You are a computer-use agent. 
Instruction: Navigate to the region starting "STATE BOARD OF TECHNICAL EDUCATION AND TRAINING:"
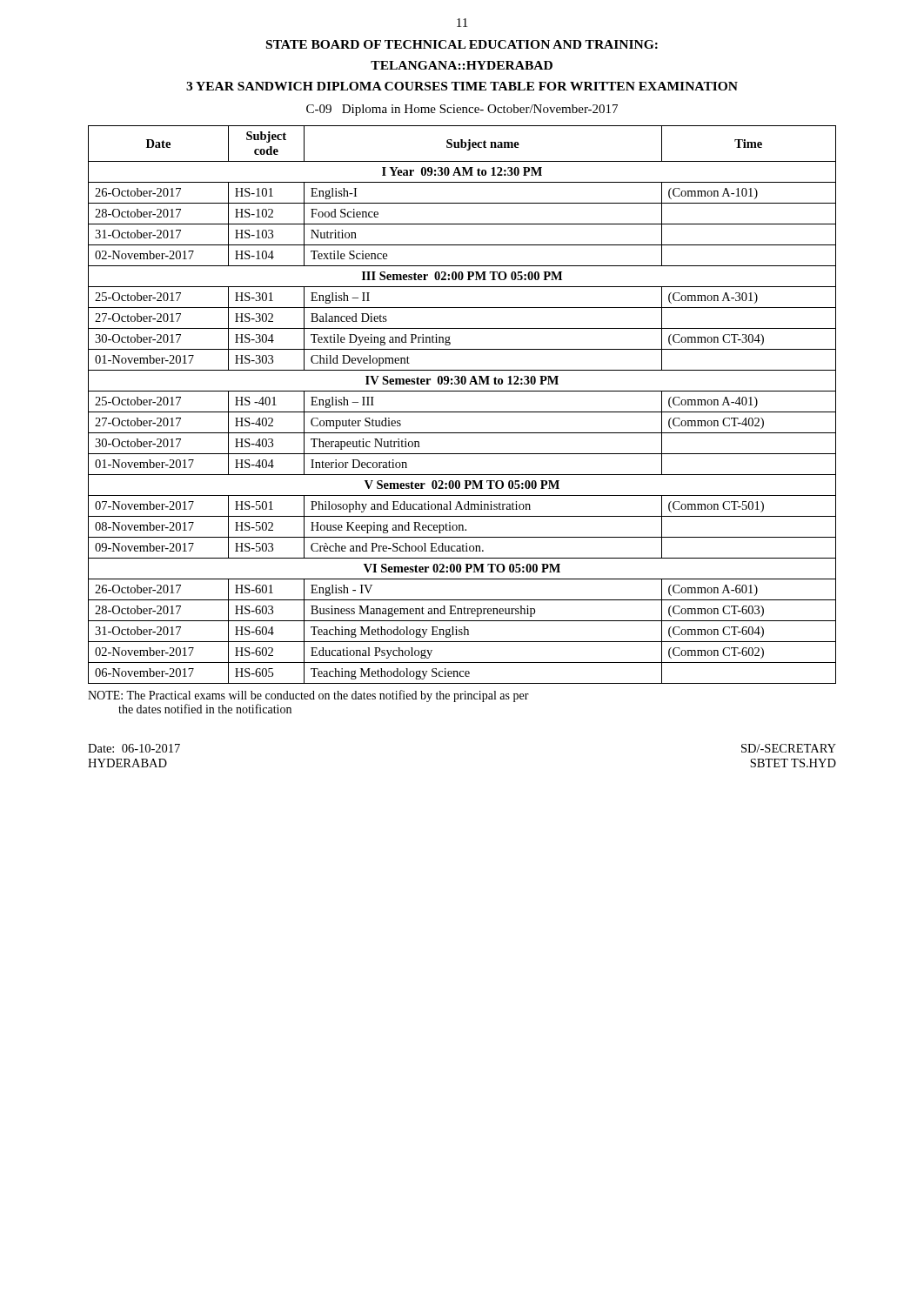(462, 65)
